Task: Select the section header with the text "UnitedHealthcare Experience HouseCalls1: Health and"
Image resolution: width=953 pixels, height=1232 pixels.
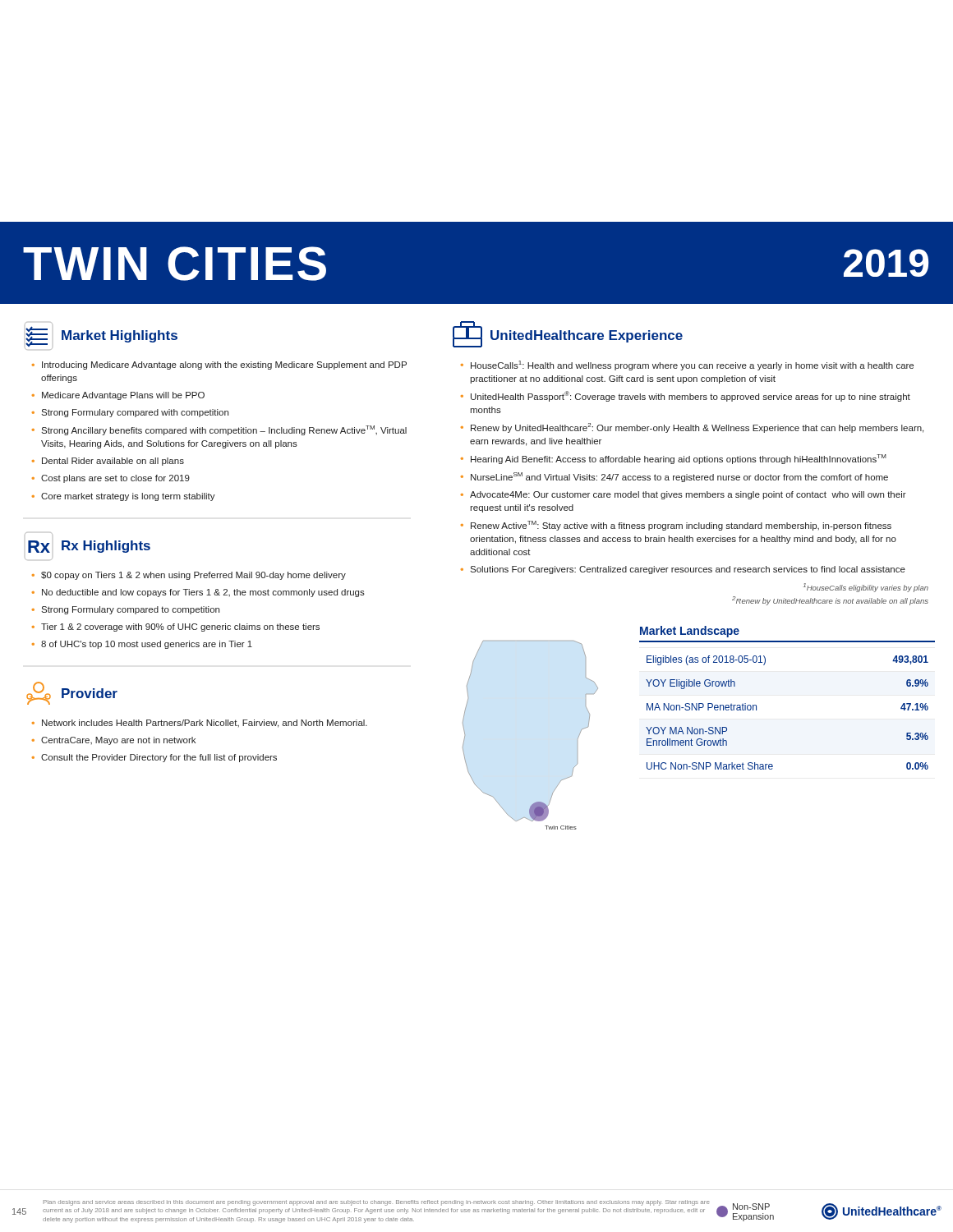Action: click(690, 463)
